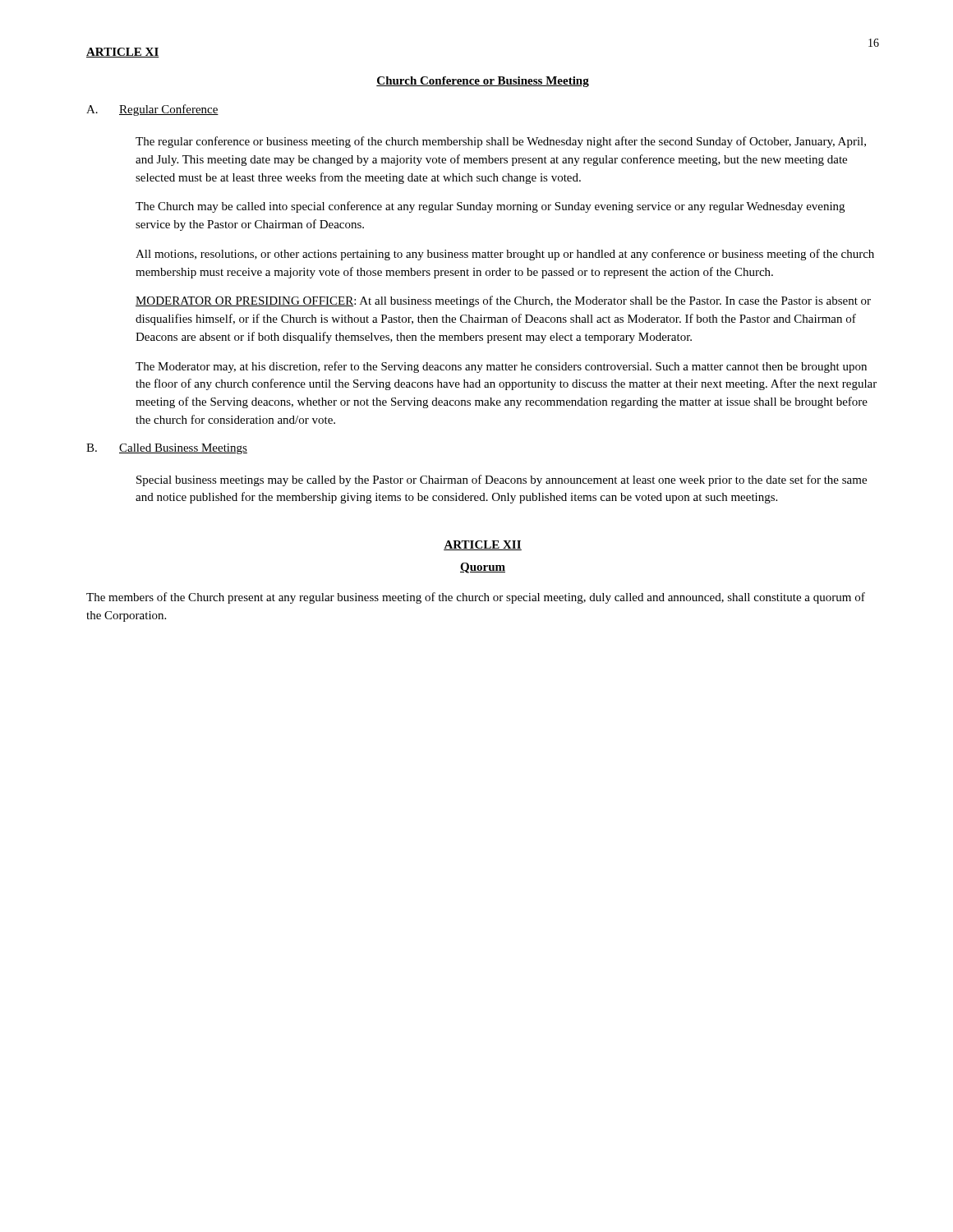
Task: Click on the text block starting "The members of the"
Action: pyautogui.click(x=475, y=606)
